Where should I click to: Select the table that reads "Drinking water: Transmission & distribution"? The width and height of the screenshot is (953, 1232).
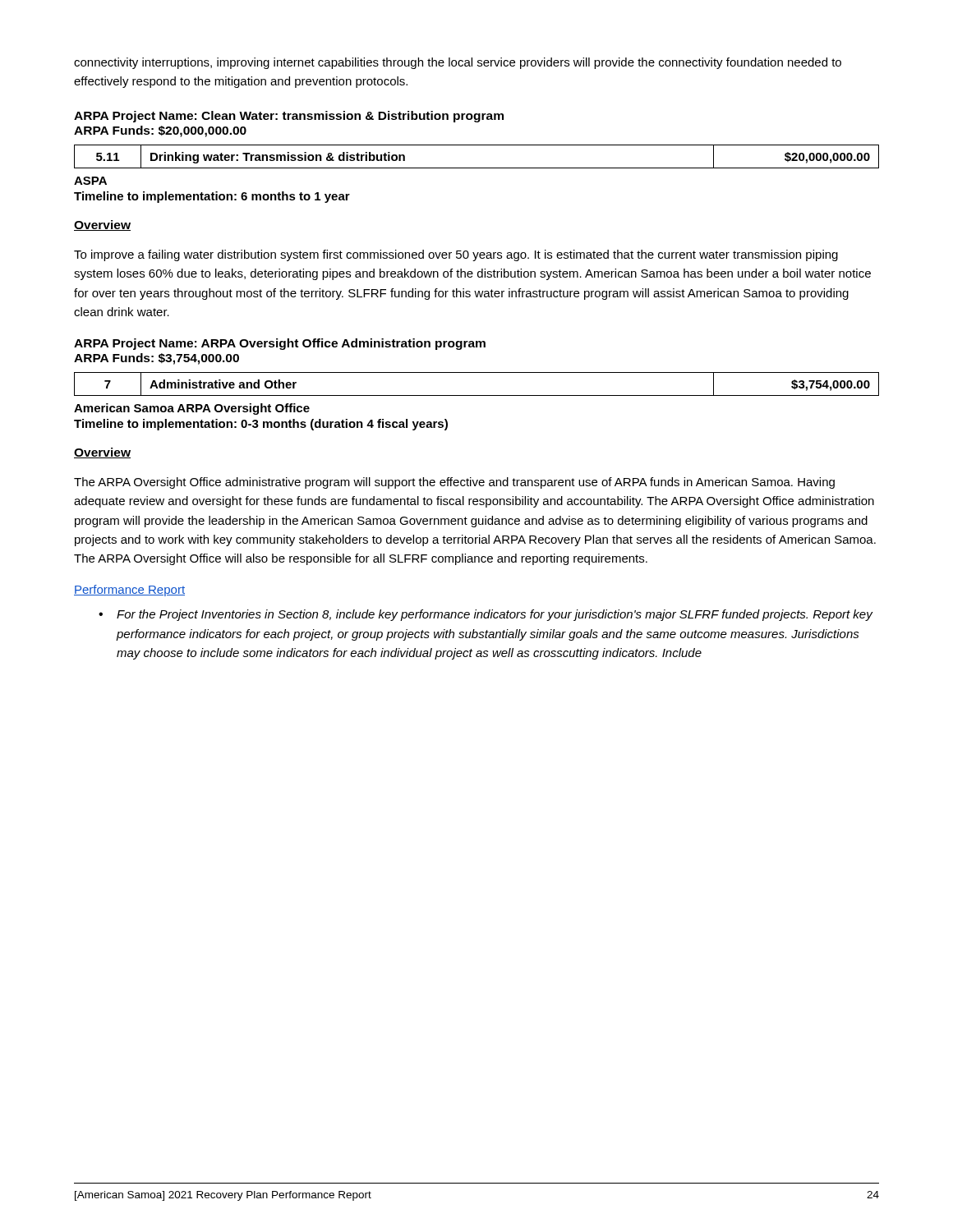click(x=476, y=156)
